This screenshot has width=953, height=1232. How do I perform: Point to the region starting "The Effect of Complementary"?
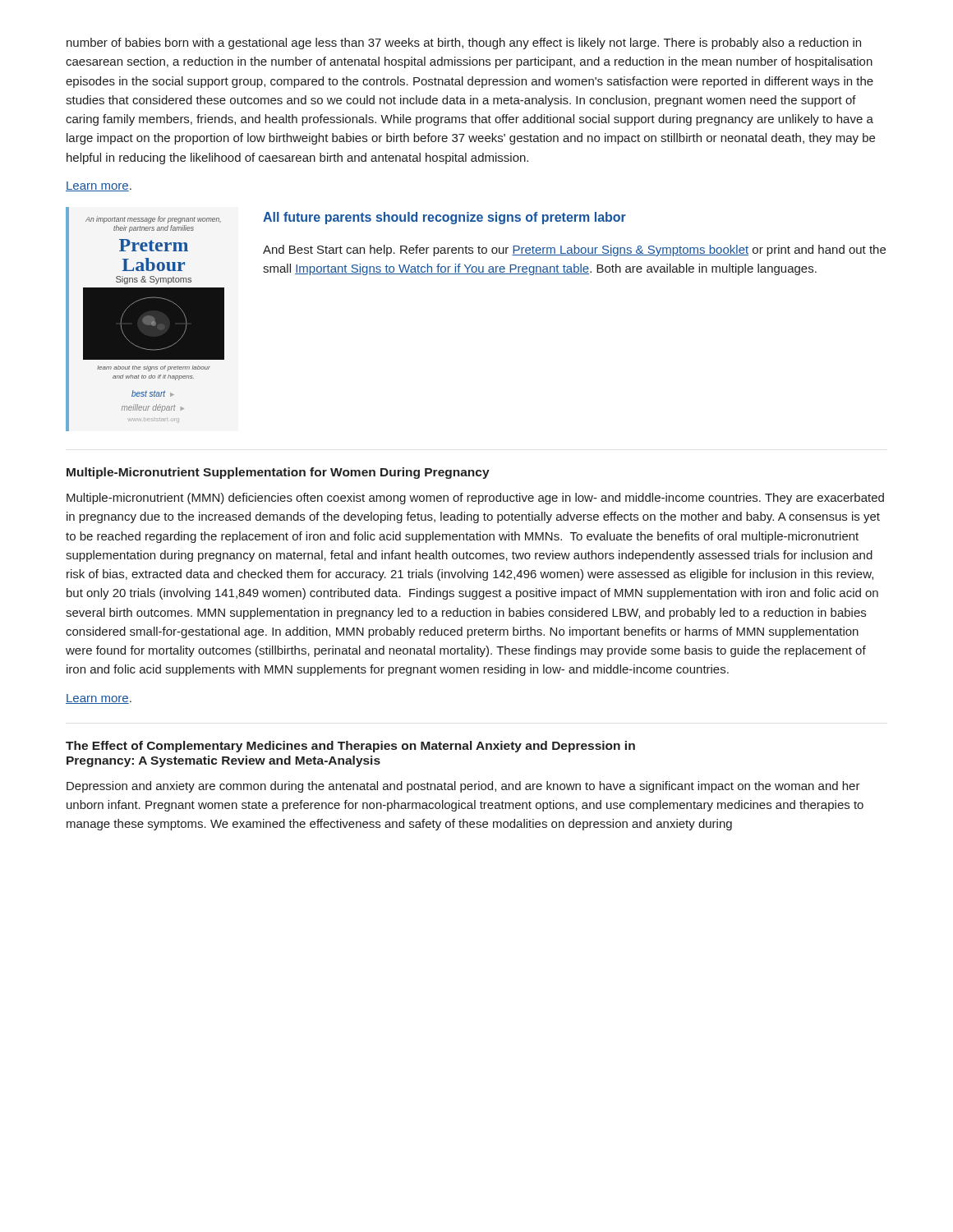coord(351,753)
